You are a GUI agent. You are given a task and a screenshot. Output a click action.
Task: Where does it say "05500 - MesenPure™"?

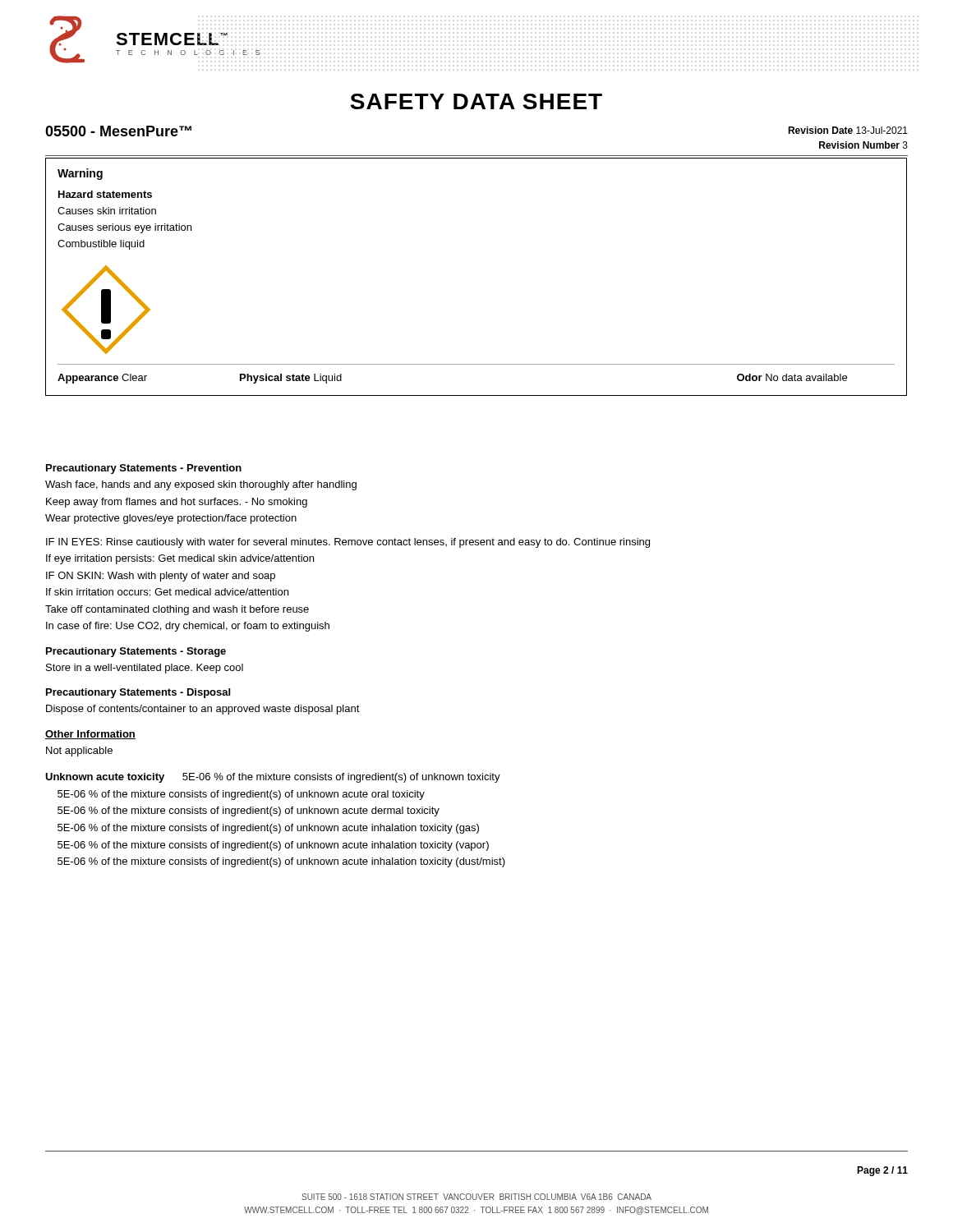pyautogui.click(x=119, y=131)
